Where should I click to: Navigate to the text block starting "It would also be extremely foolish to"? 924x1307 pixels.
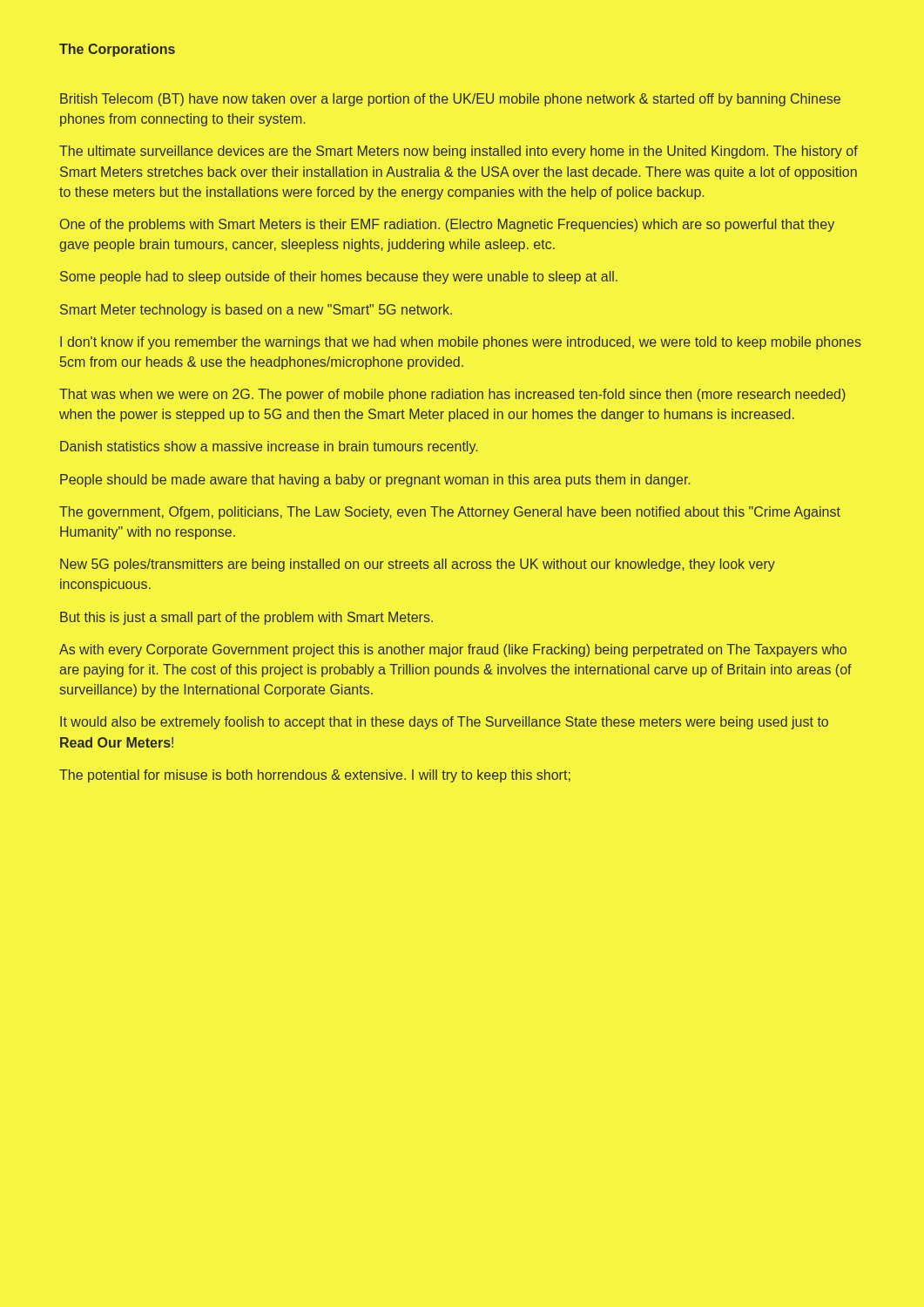[x=444, y=732]
